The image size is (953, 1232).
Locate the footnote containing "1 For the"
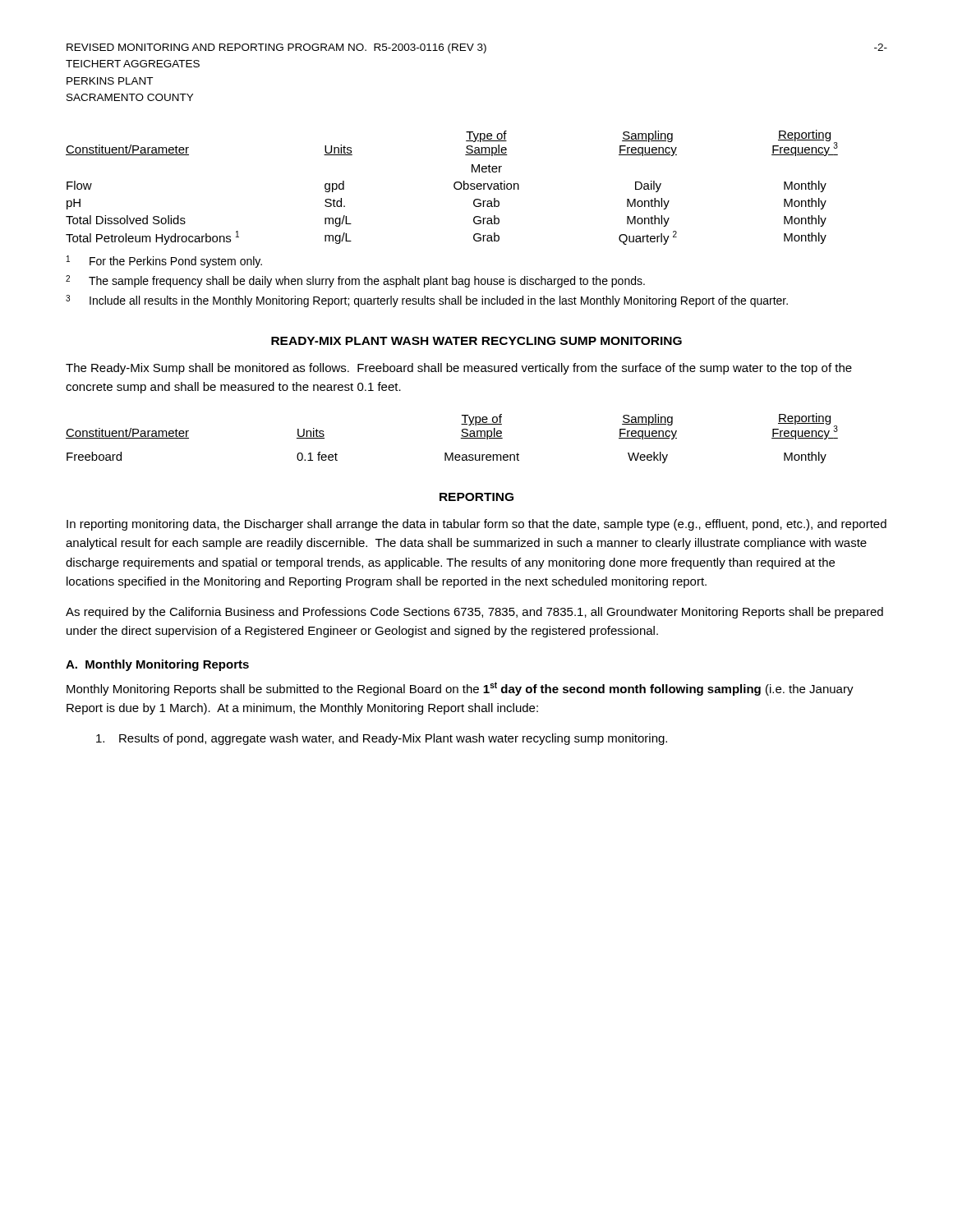(164, 262)
